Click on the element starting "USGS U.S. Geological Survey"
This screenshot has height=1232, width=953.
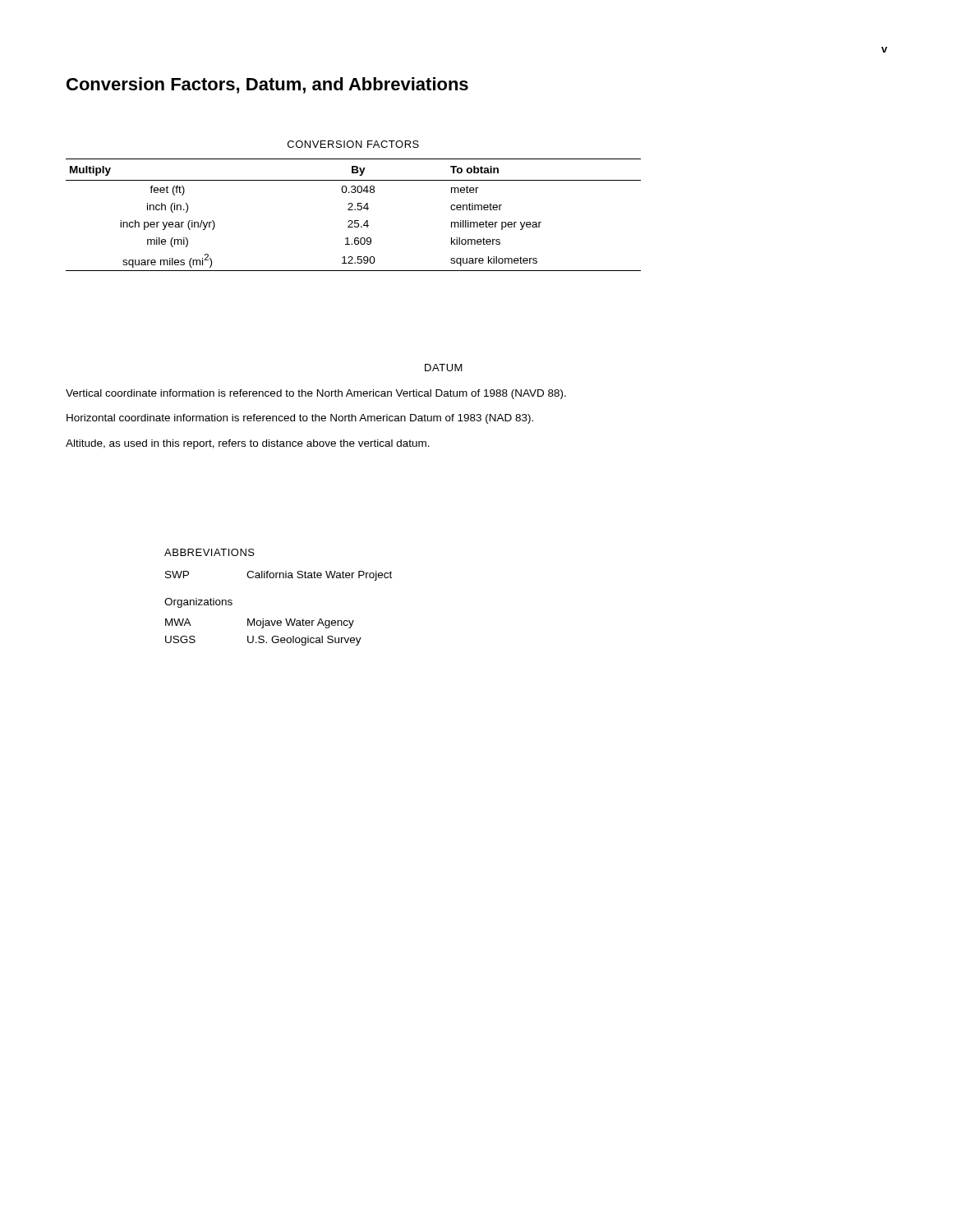pyautogui.click(x=263, y=639)
